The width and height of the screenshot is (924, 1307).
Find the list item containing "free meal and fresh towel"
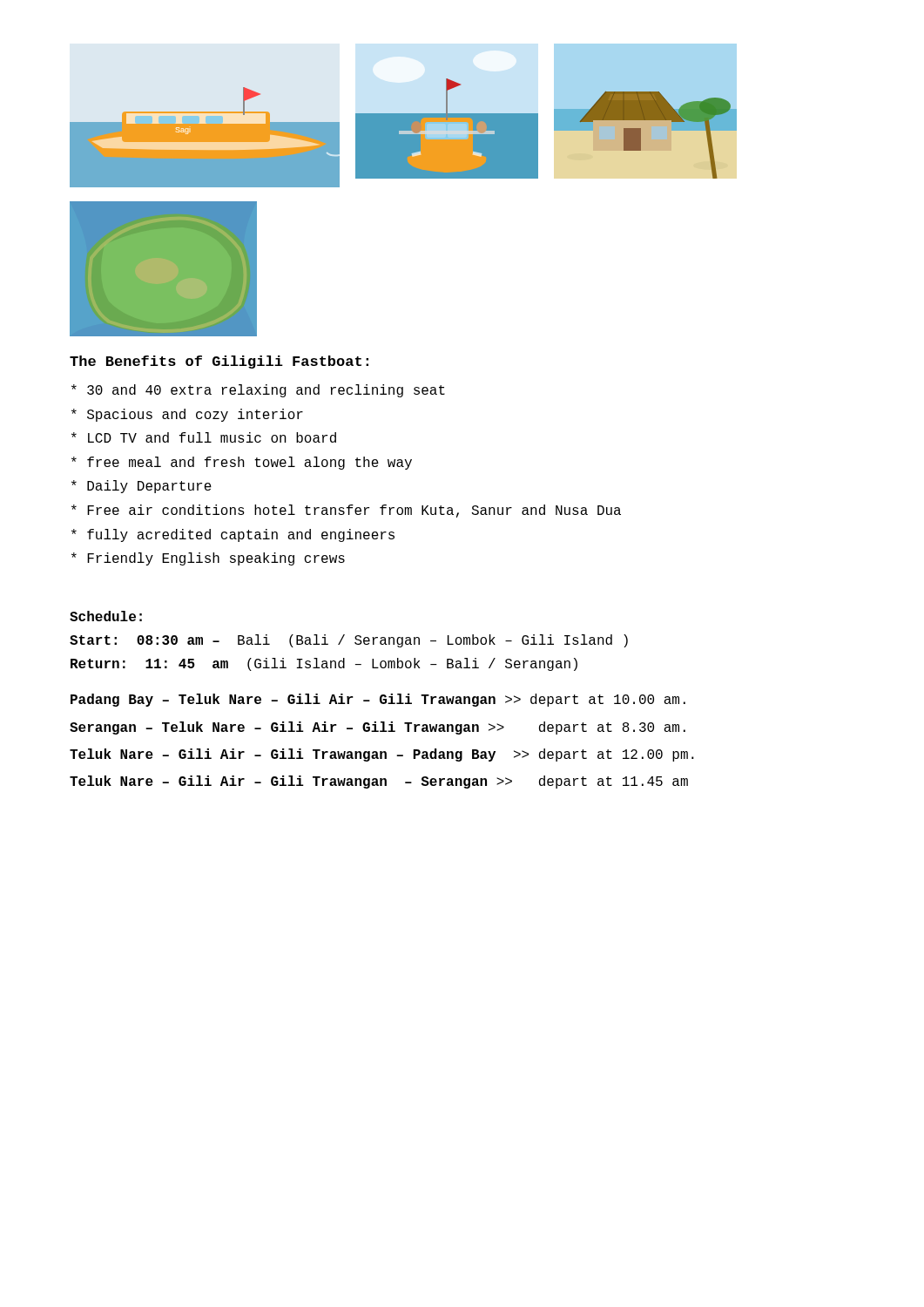point(241,463)
